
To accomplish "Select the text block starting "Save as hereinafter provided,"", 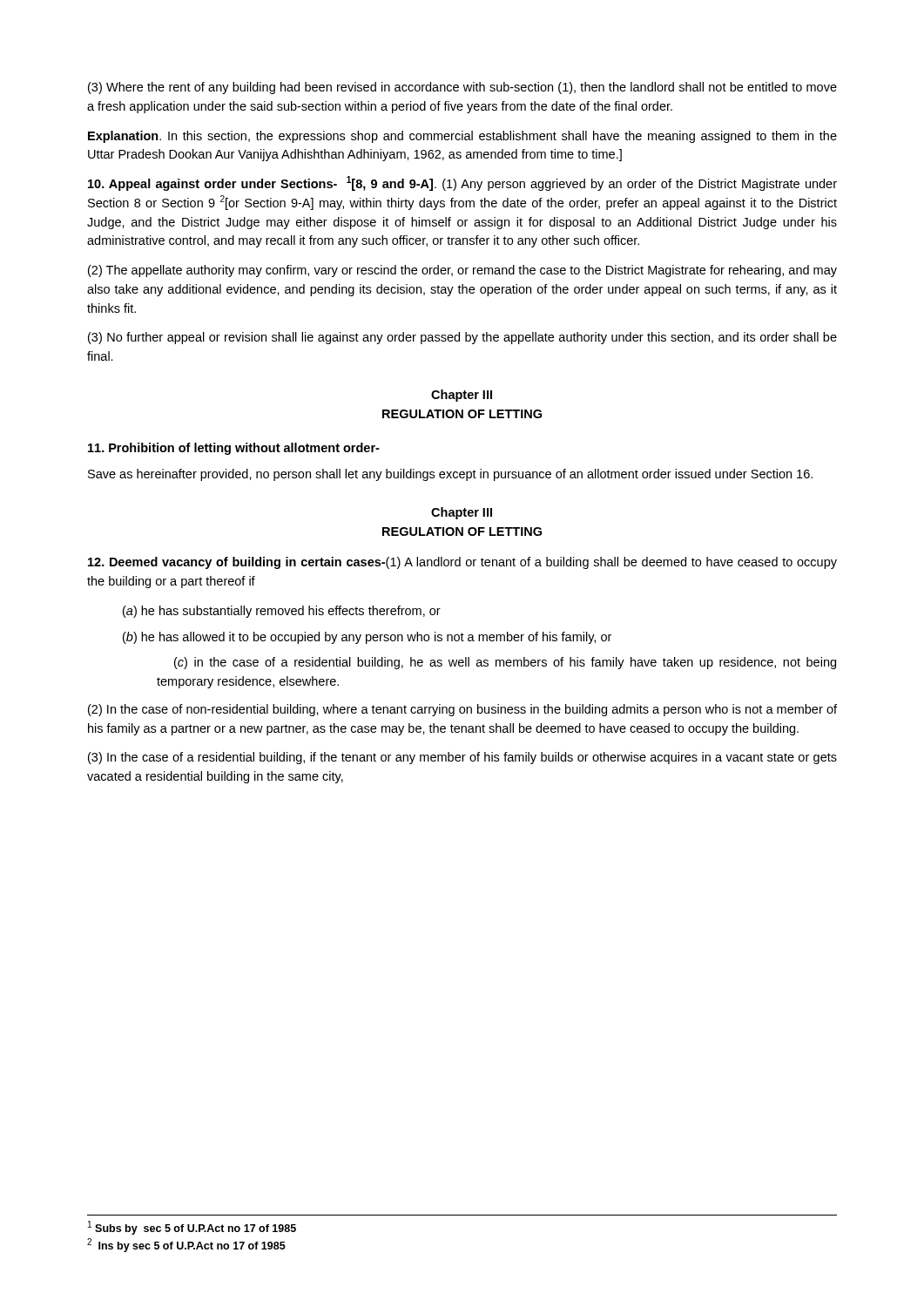I will [x=462, y=475].
